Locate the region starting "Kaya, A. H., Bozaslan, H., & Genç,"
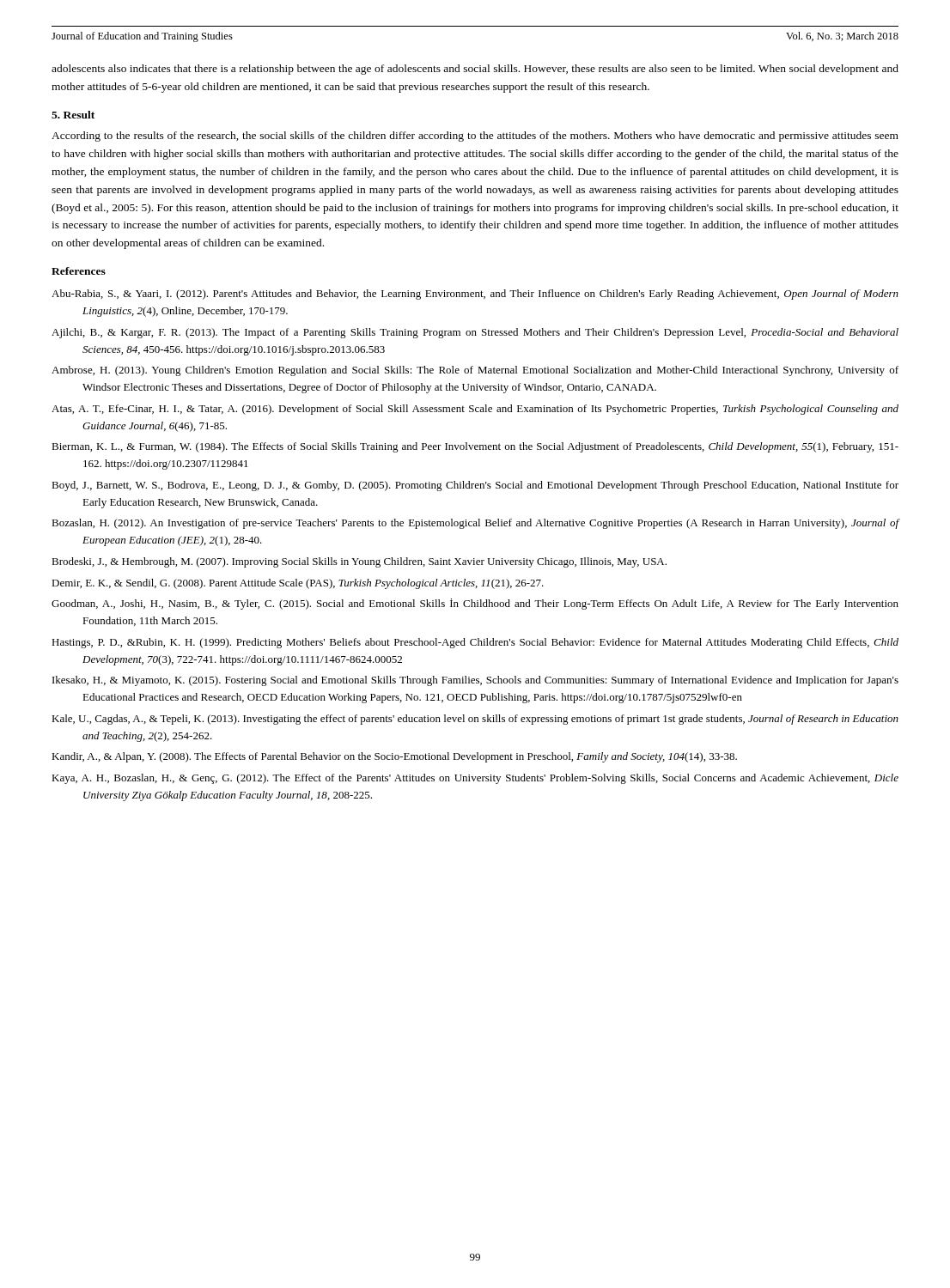Screen dimensions: 1288x950 (x=475, y=786)
